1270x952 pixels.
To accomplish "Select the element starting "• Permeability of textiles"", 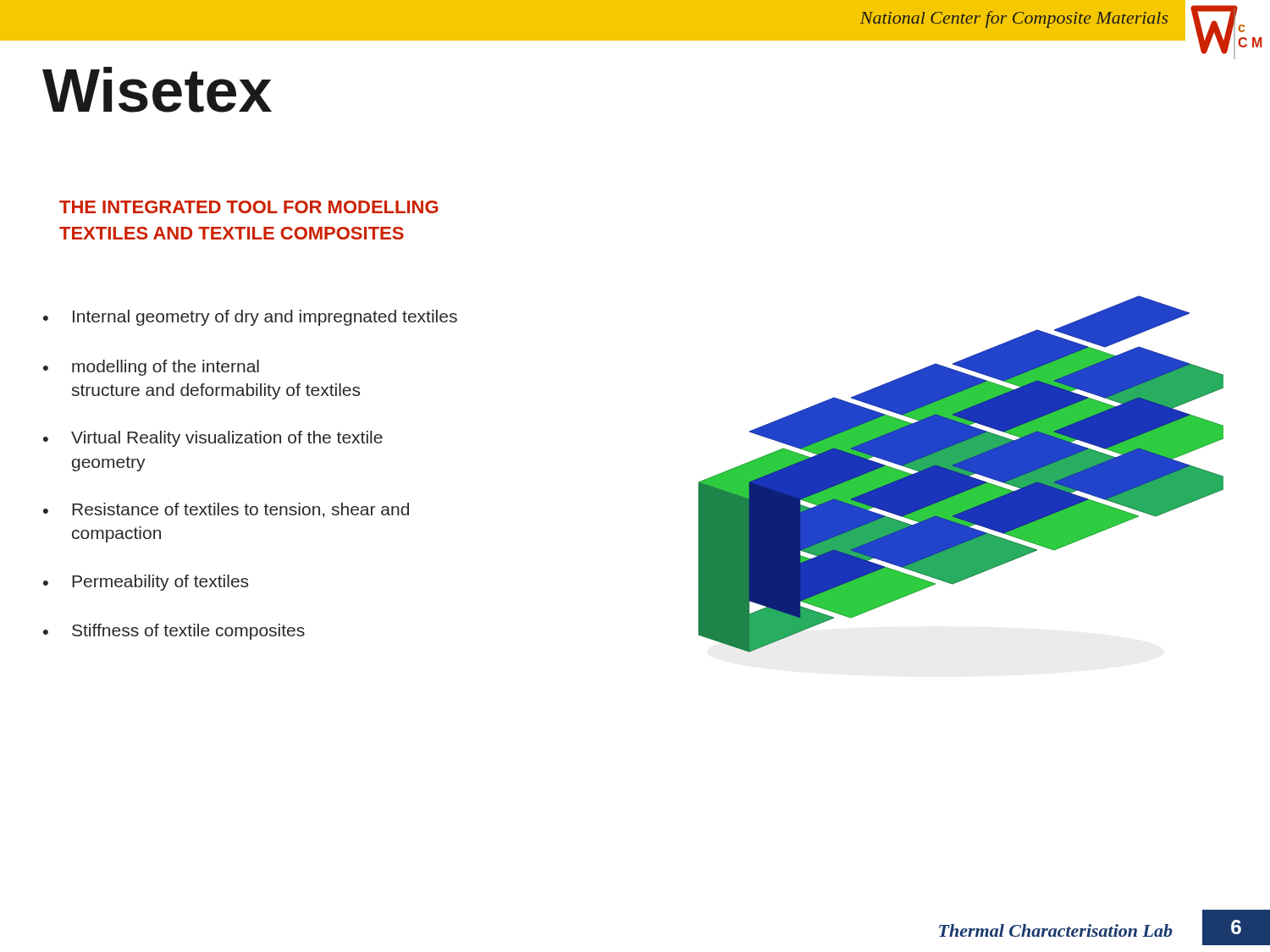I will pos(146,582).
